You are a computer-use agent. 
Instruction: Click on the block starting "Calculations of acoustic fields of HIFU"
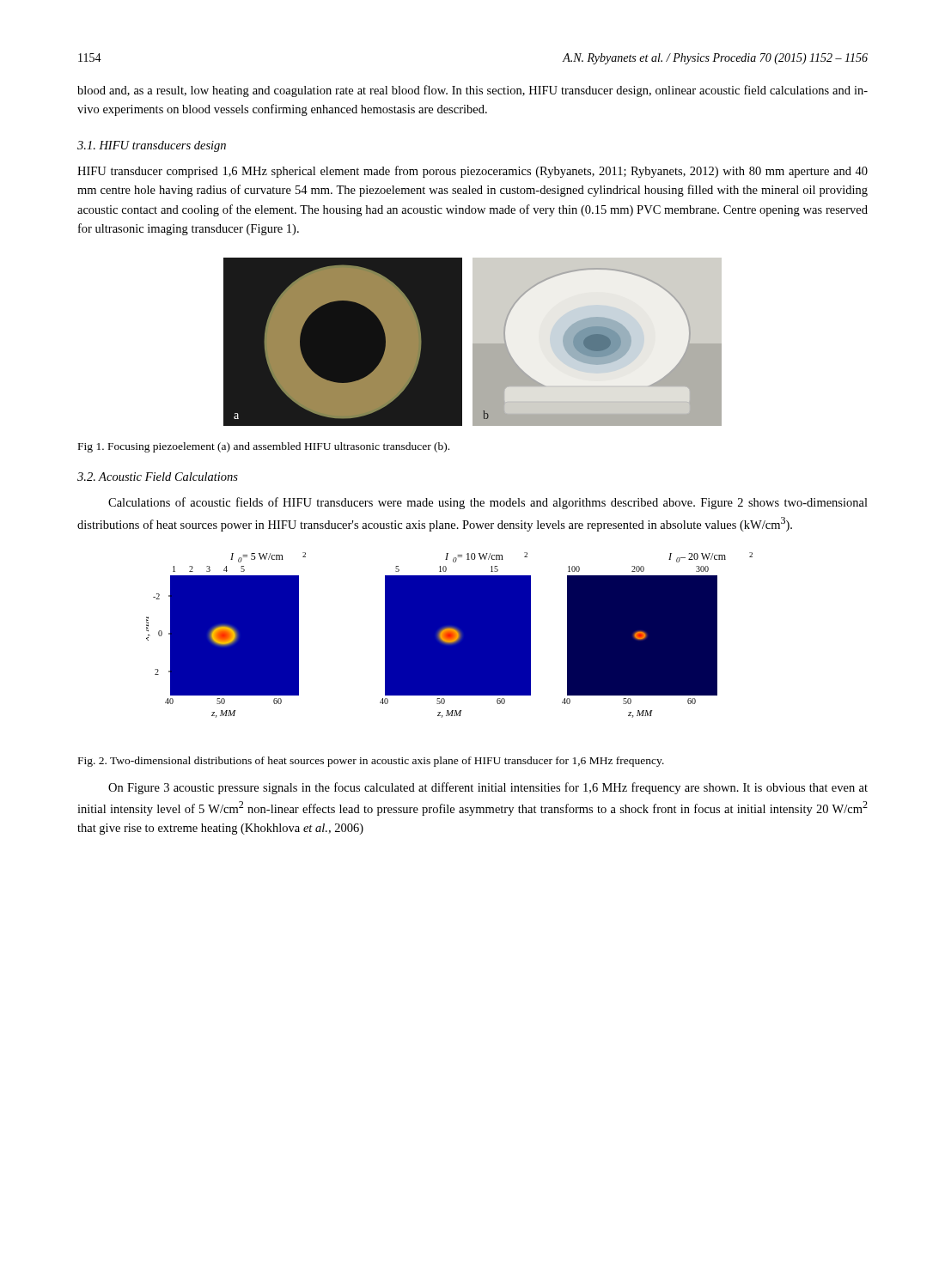[472, 513]
